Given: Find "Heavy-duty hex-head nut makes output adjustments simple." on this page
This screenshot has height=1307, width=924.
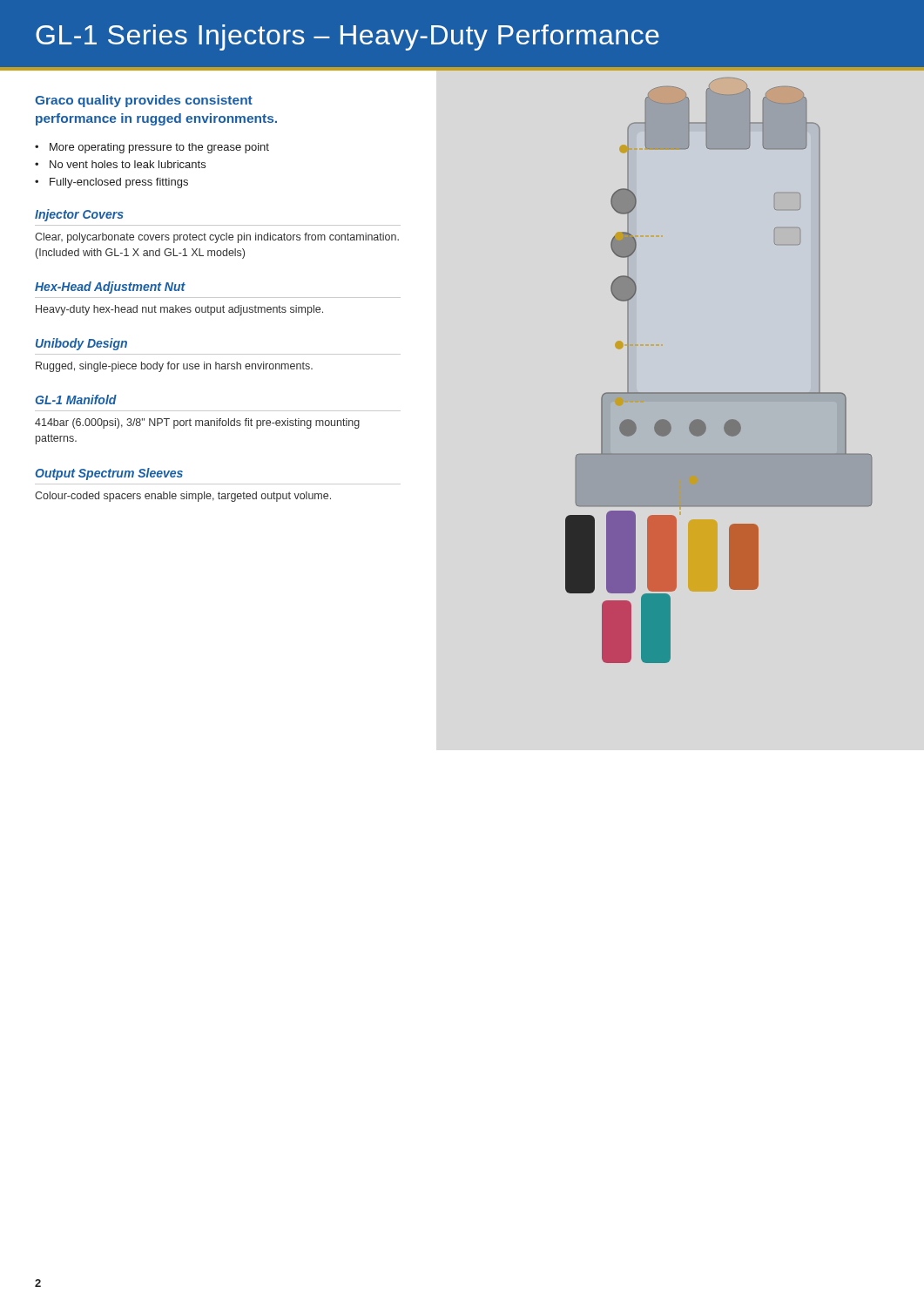Looking at the screenshot, I should tap(179, 309).
